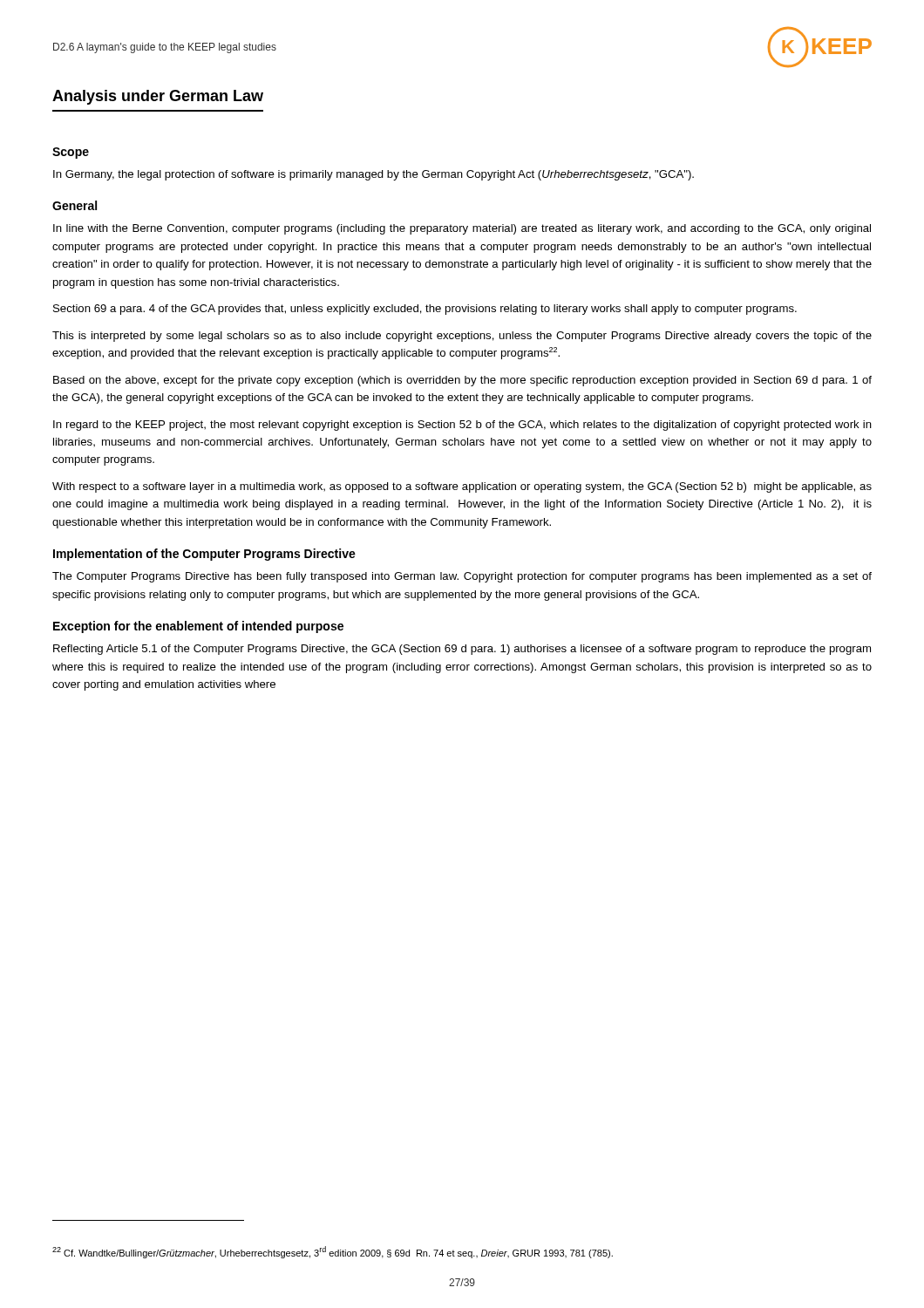This screenshot has height=1308, width=924.
Task: Where is the passage that starts "This is interpreted by some legal scholars so"?
Action: click(462, 344)
